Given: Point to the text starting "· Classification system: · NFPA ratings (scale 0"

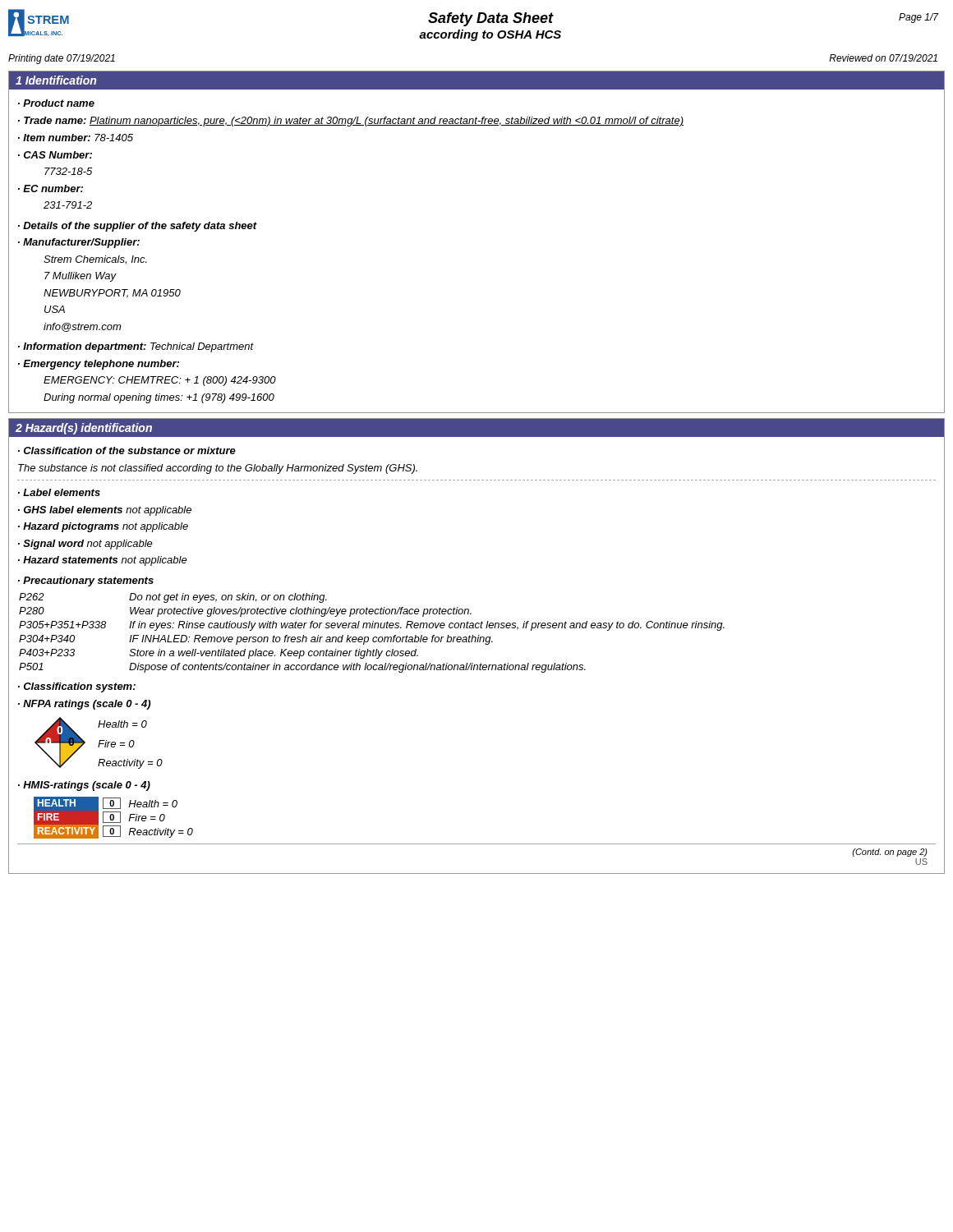Looking at the screenshot, I should (x=77, y=687).
